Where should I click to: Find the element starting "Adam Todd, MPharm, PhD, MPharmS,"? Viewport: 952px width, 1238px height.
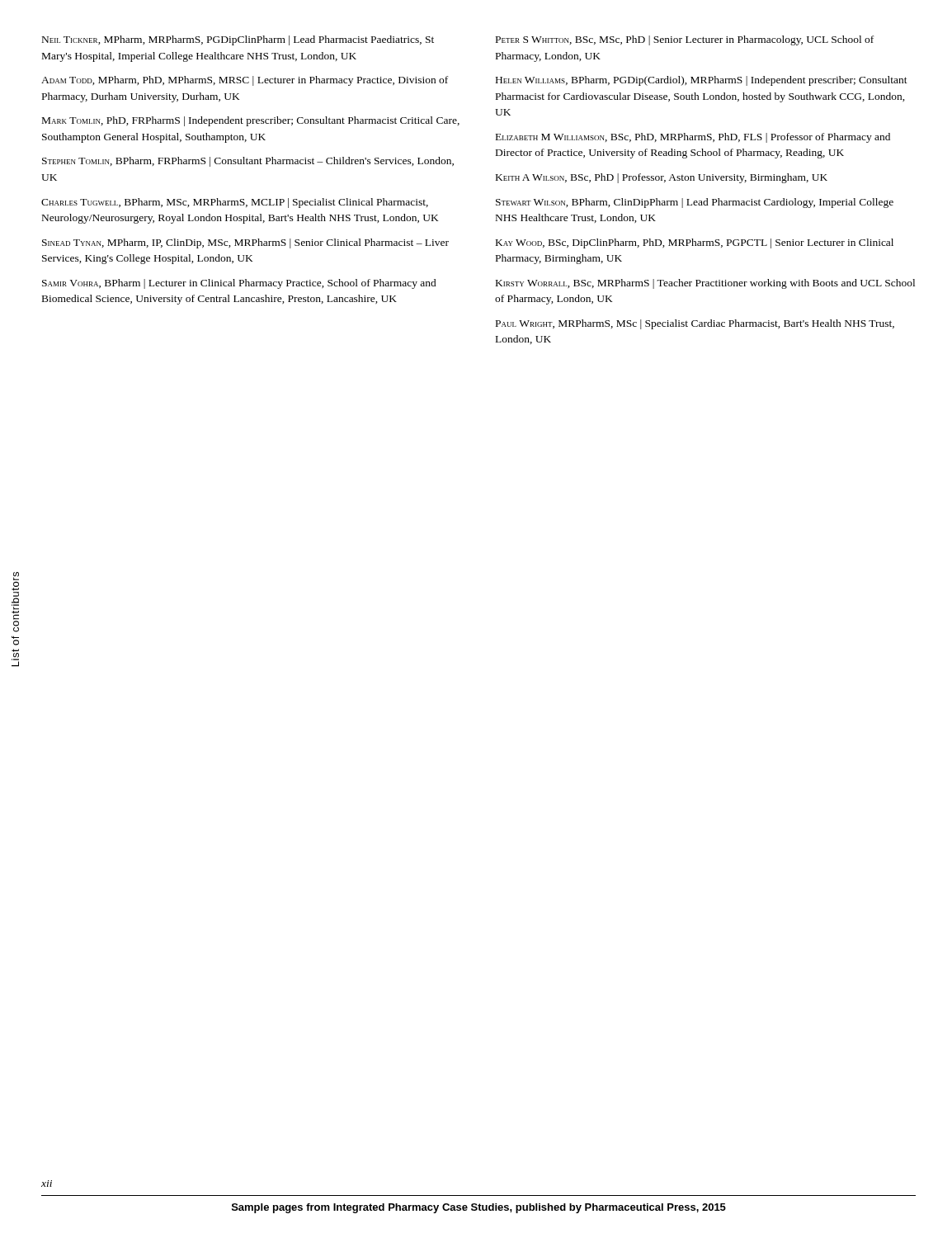point(245,88)
